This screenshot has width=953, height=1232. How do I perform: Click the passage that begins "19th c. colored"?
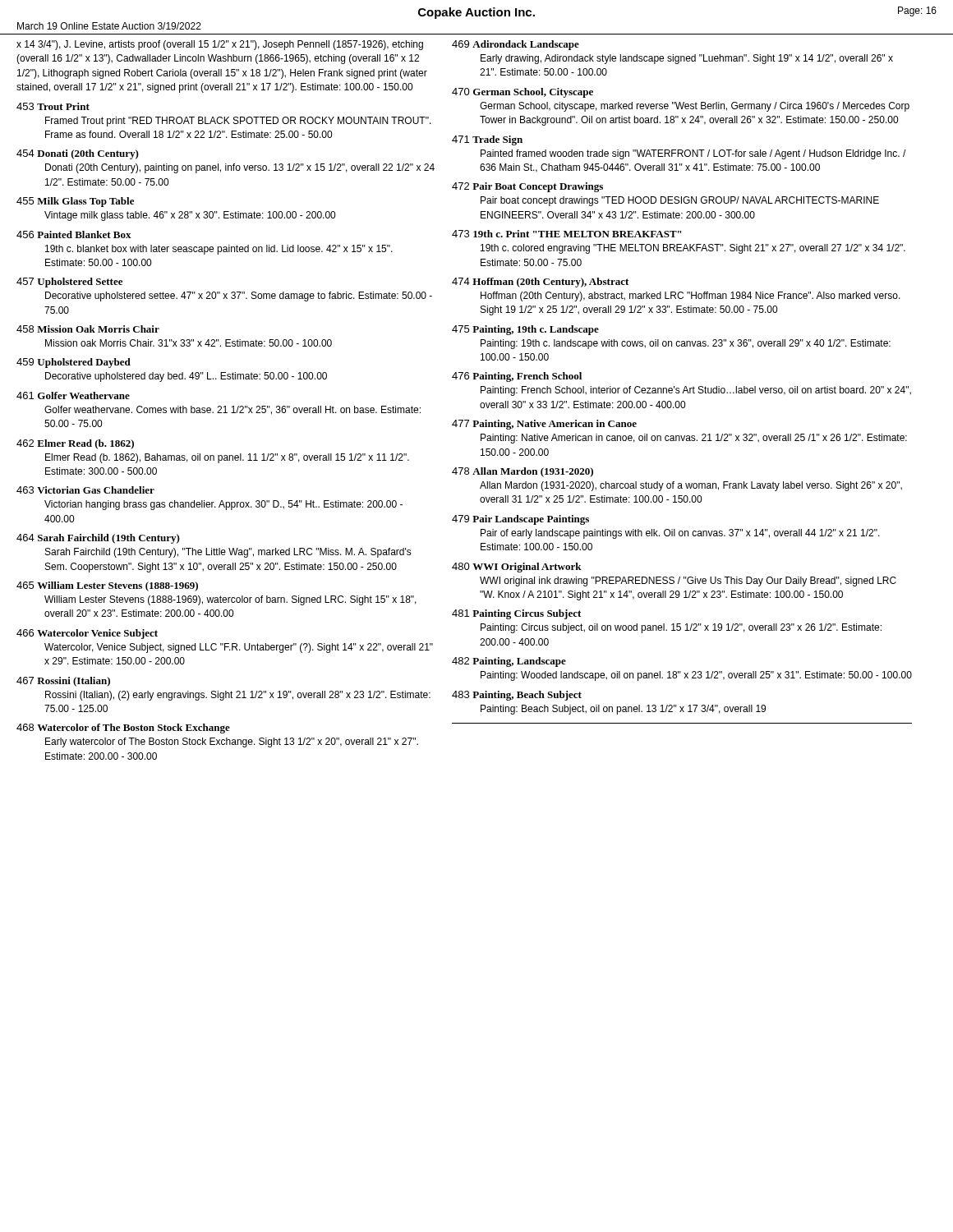tap(693, 255)
